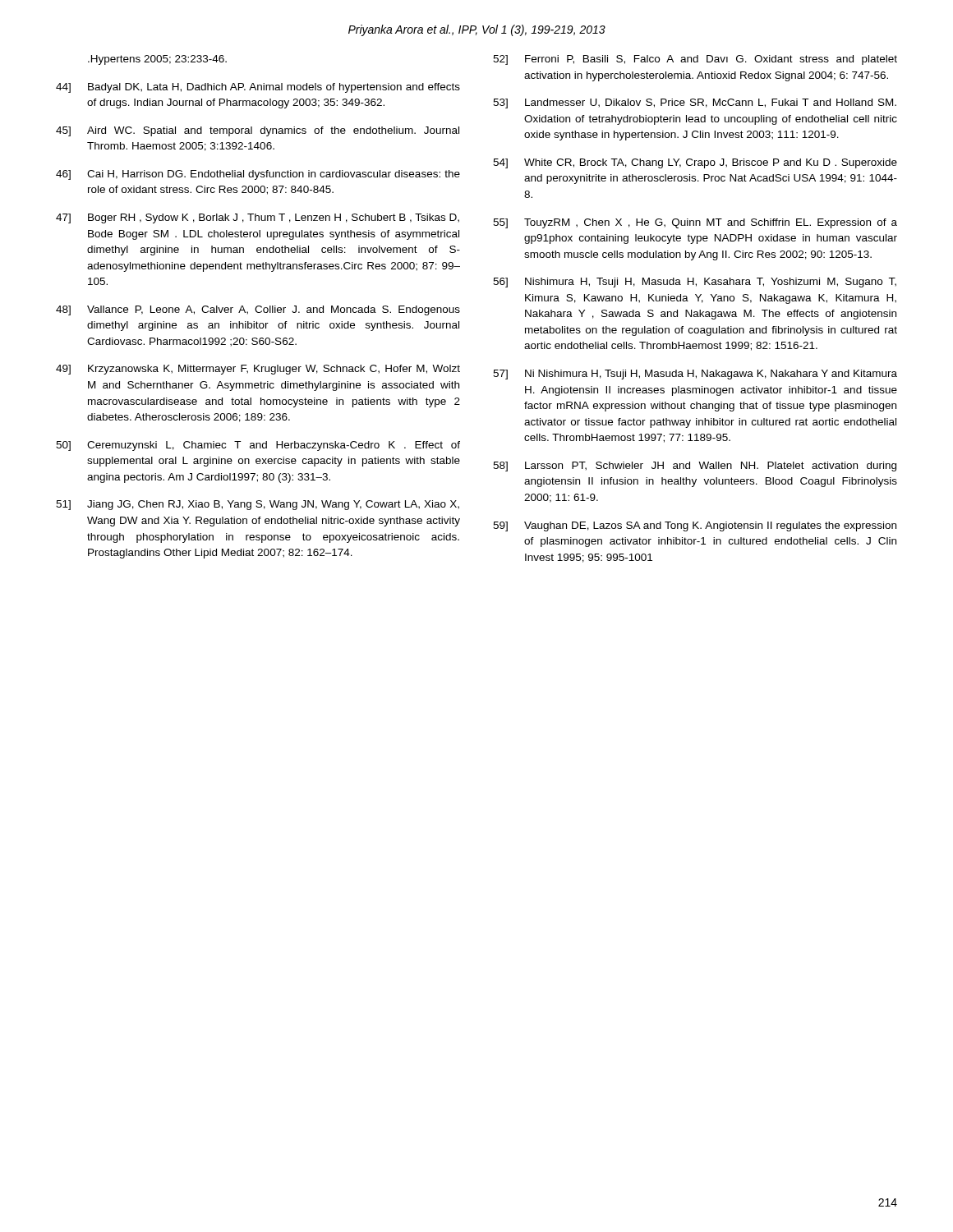Click where it says ".Hypertens 2005; 23:233-46."
This screenshot has width=953, height=1232.
pyautogui.click(x=157, y=60)
